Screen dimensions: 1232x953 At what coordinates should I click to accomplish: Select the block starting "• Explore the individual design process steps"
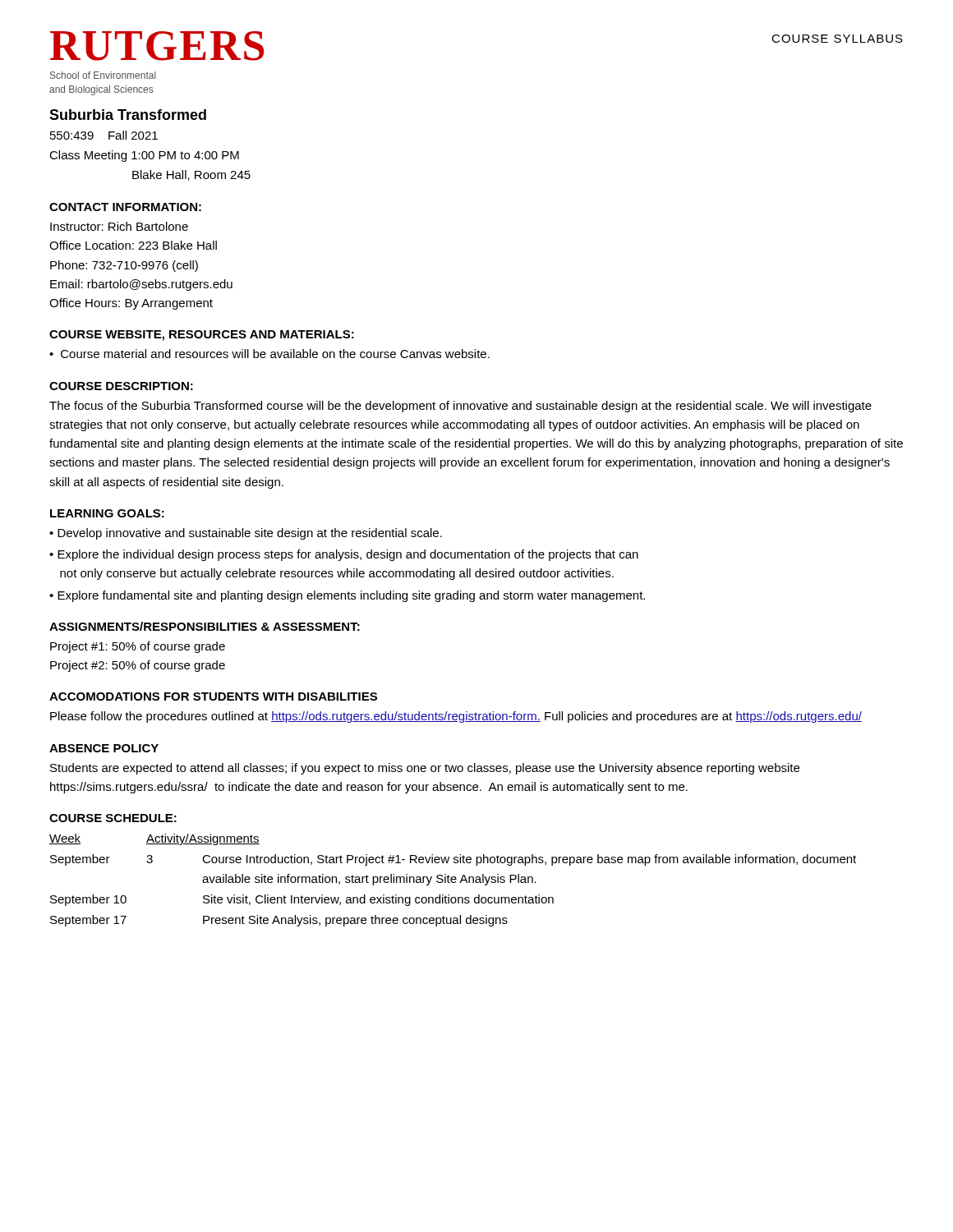pos(344,564)
